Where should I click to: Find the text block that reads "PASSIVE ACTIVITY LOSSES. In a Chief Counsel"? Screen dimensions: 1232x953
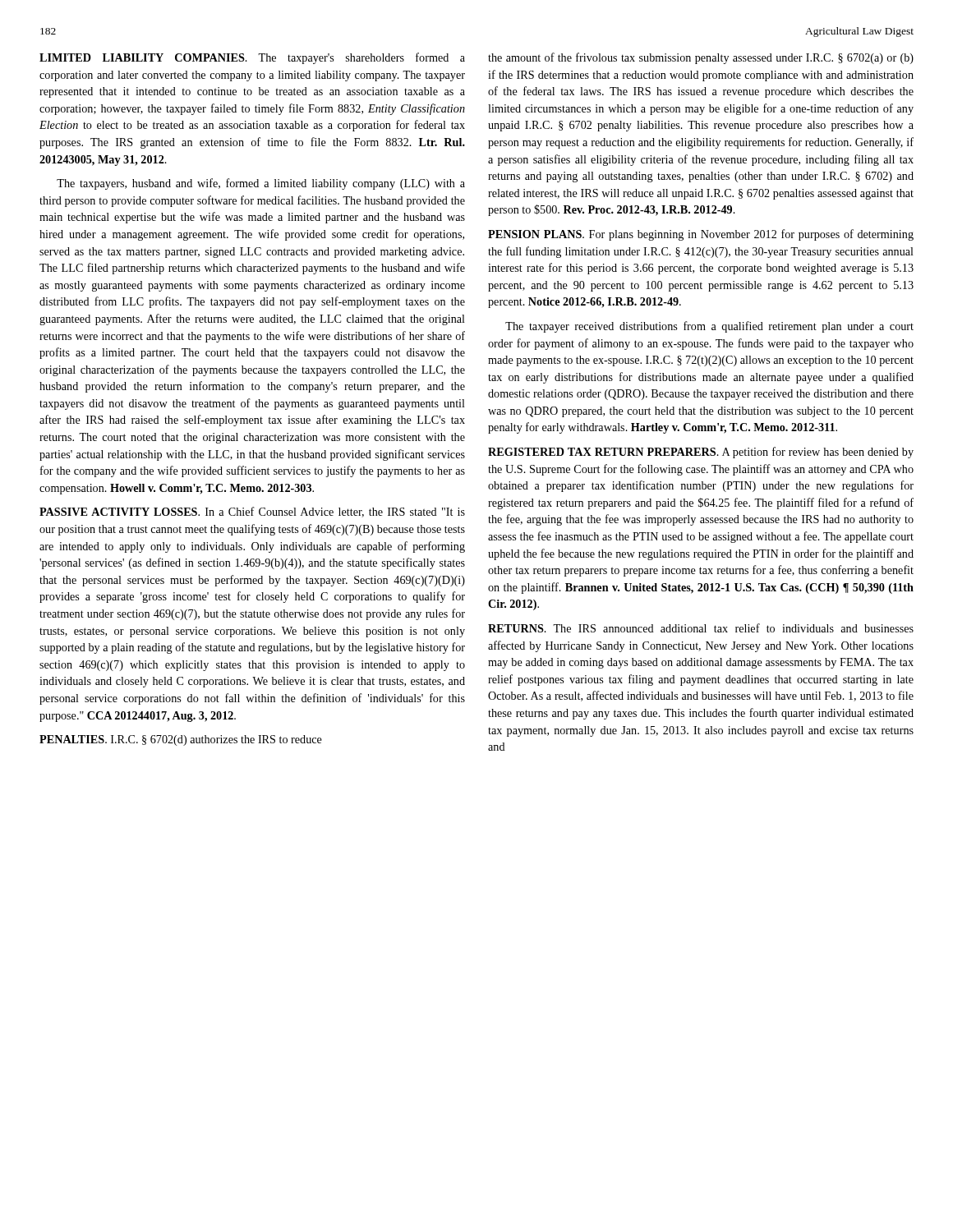[252, 614]
